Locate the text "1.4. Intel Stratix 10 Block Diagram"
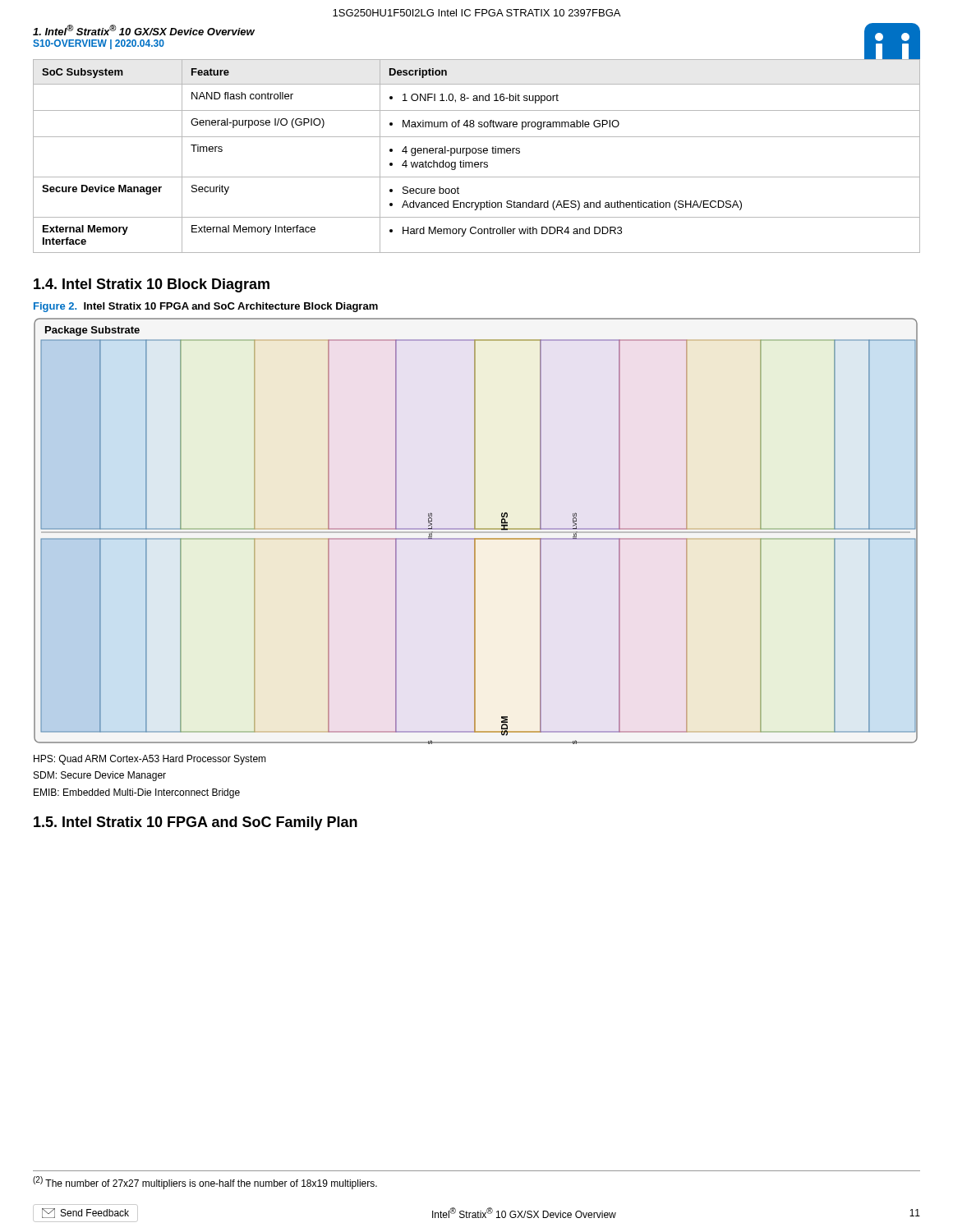953x1232 pixels. click(152, 284)
